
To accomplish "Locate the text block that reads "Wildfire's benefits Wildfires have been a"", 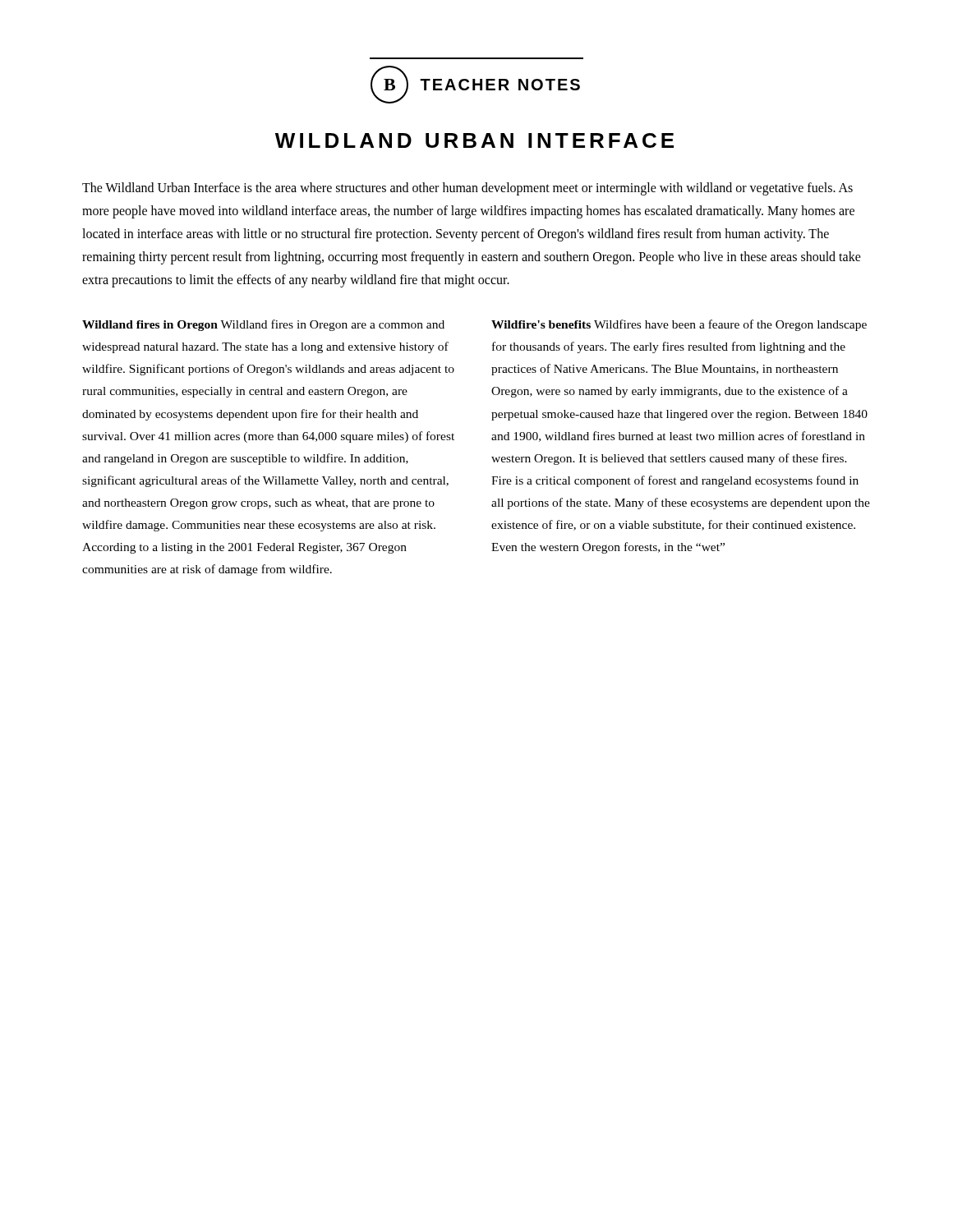I will (x=681, y=435).
